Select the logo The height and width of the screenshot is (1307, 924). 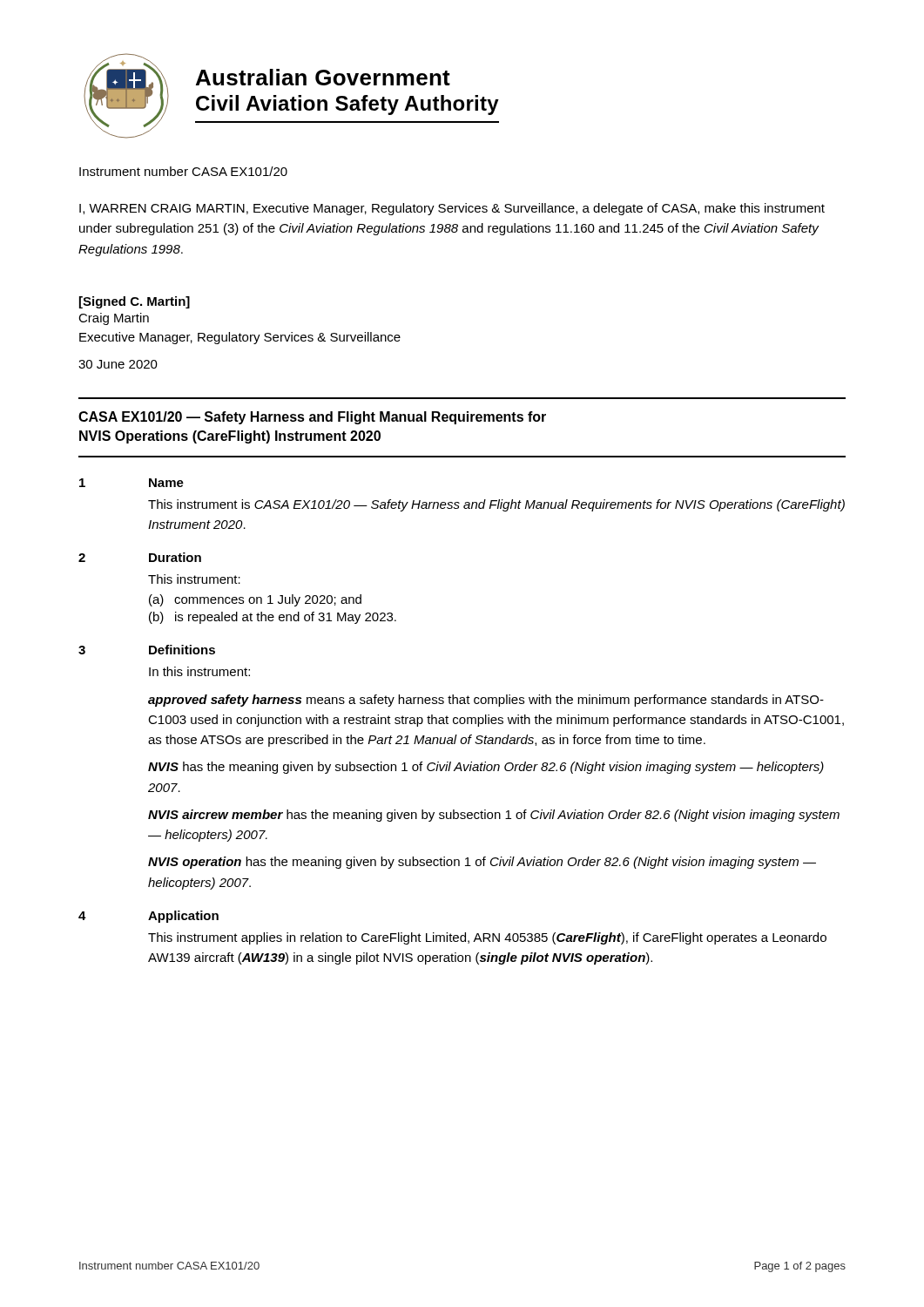coord(126,94)
